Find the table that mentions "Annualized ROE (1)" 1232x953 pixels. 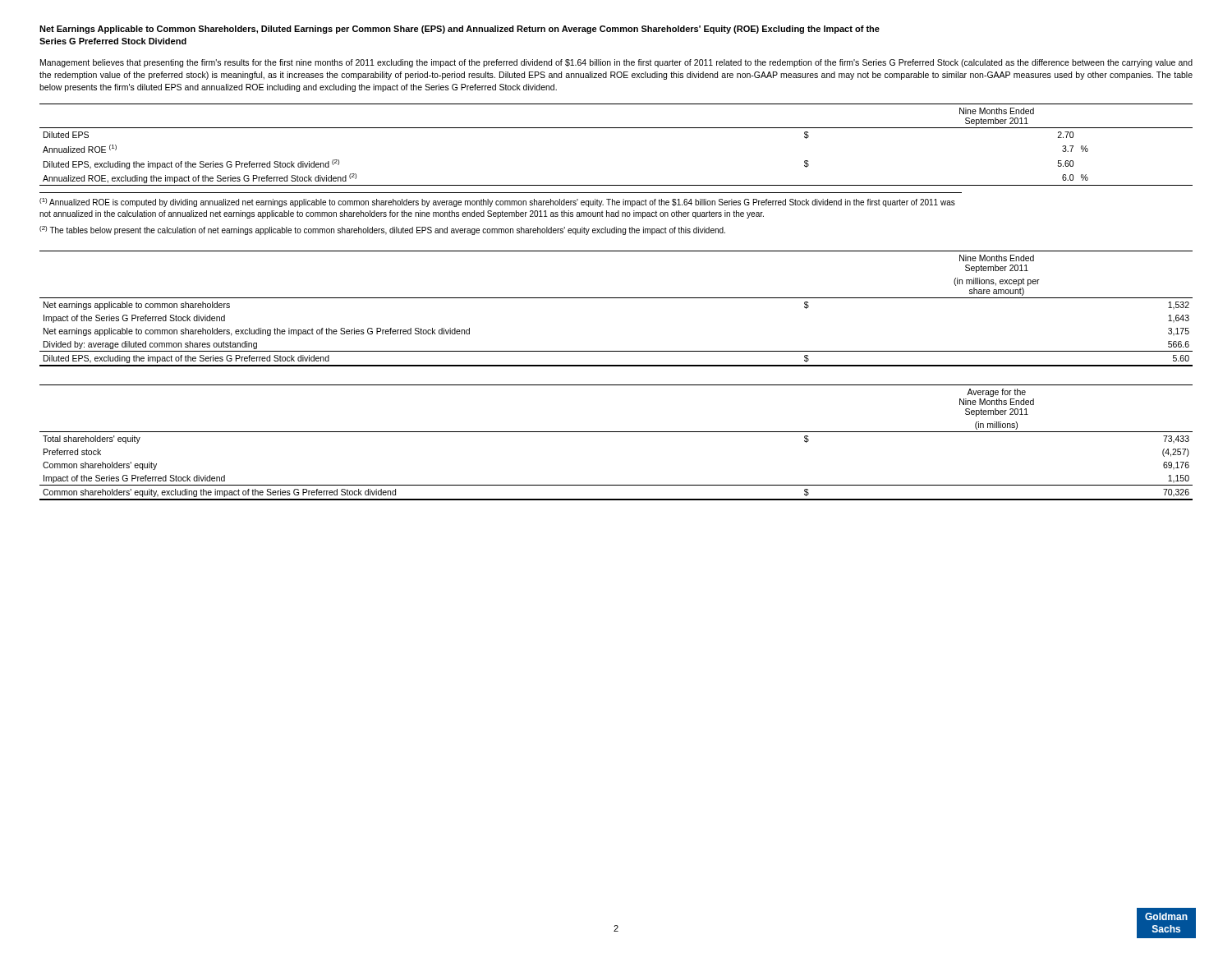[x=616, y=145]
